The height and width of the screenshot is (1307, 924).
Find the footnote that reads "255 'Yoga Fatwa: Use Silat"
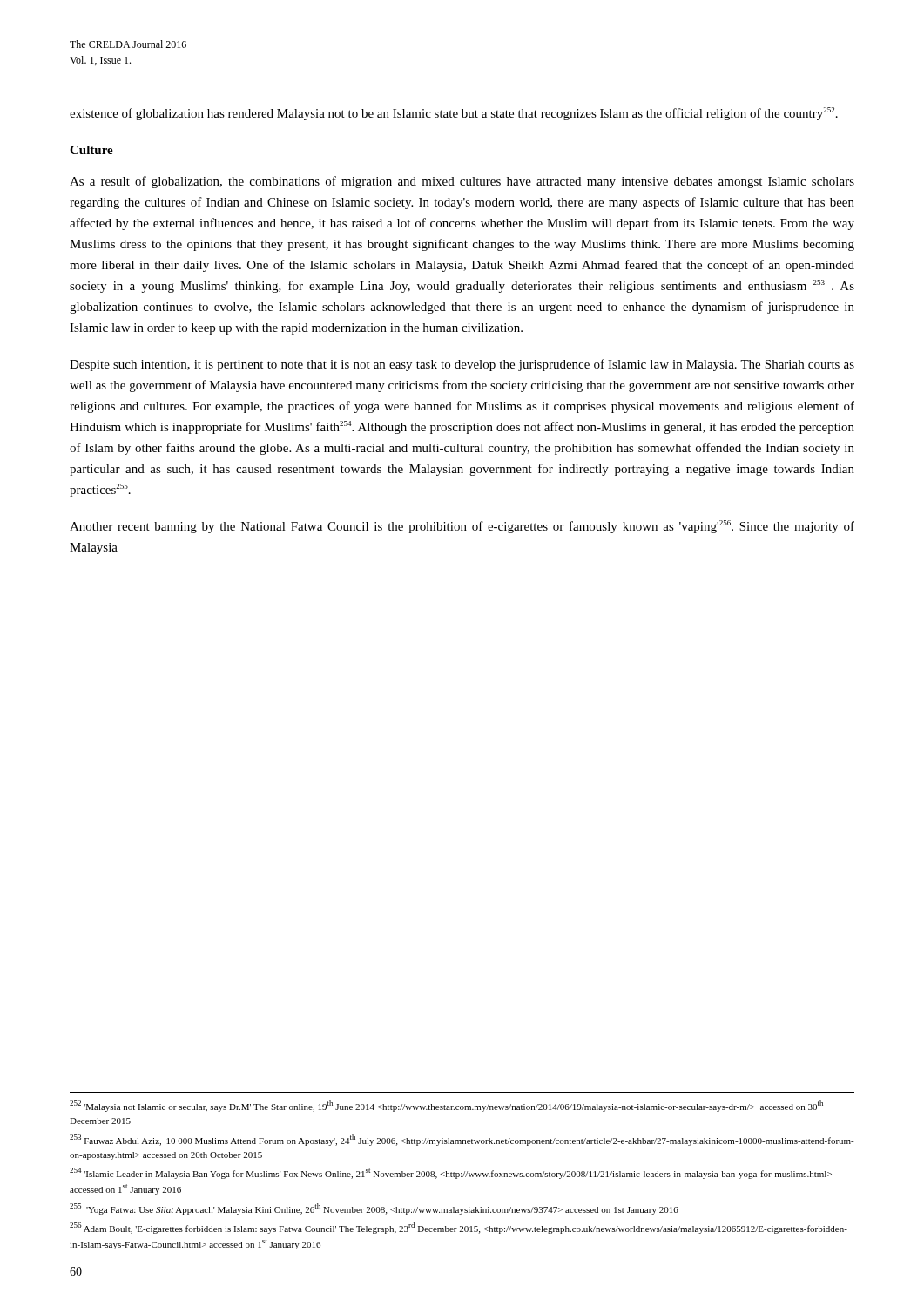point(374,1208)
